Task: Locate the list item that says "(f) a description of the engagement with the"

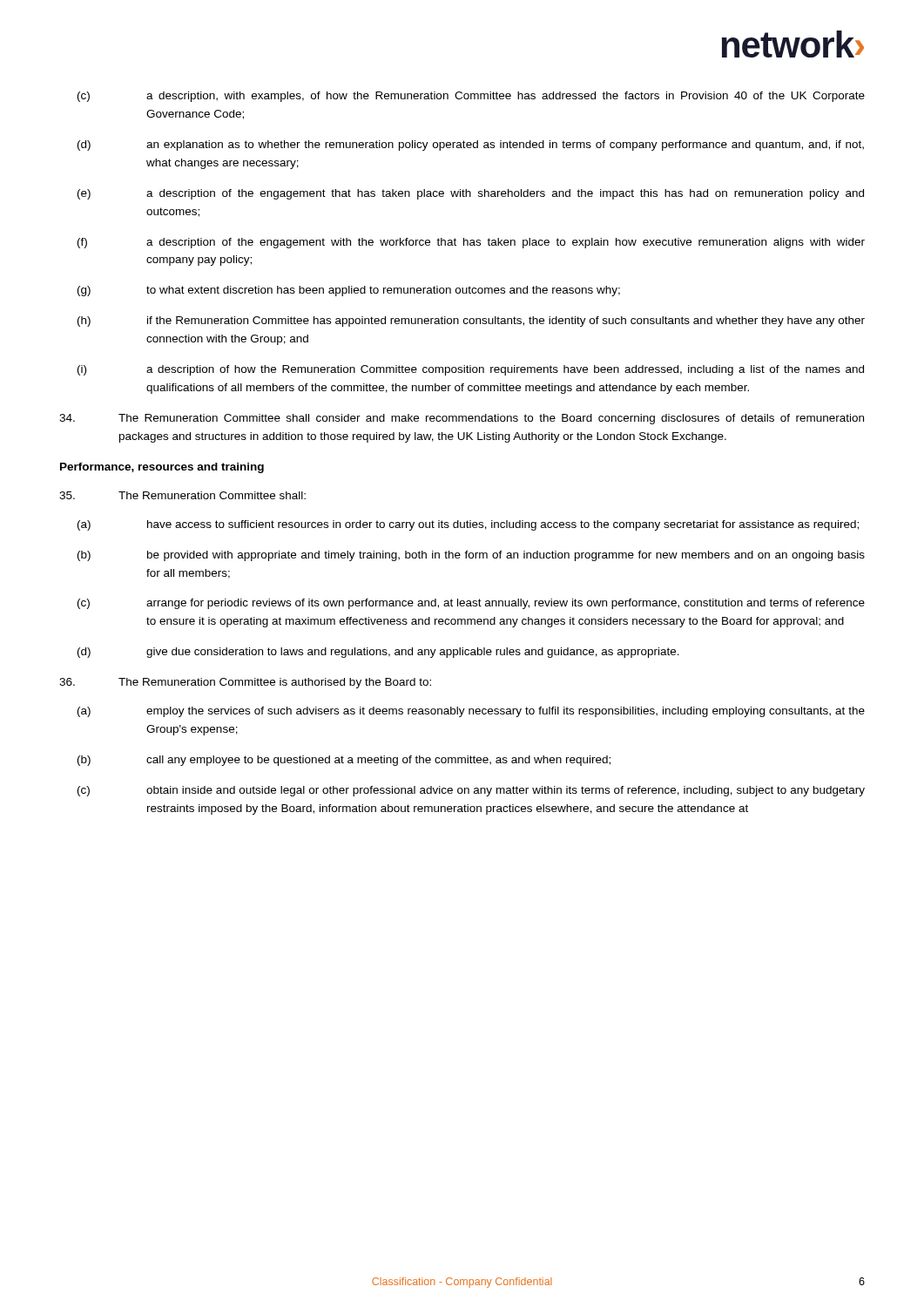Action: [x=462, y=251]
